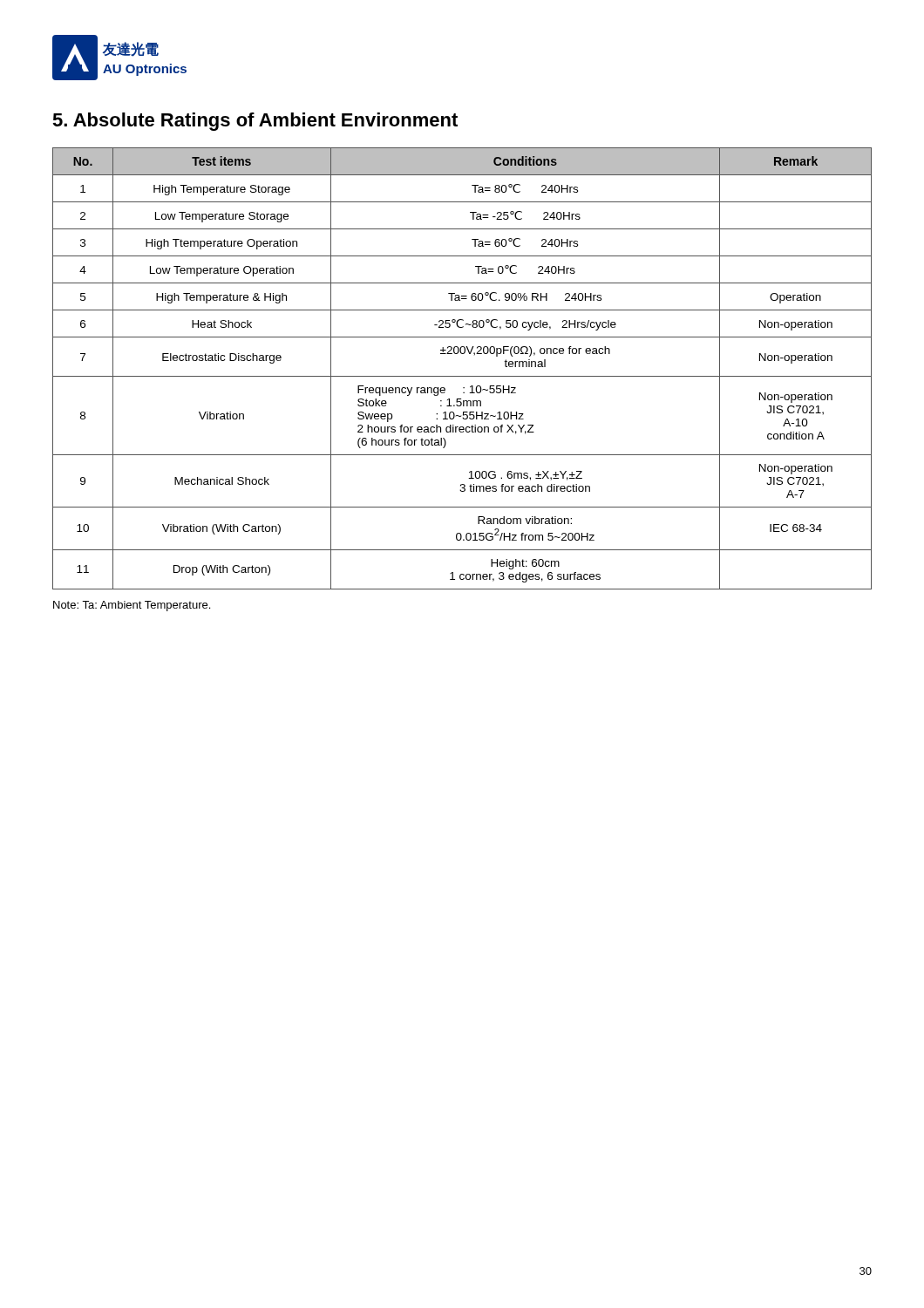The width and height of the screenshot is (924, 1308).
Task: Click a logo
Action: [x=462, y=59]
